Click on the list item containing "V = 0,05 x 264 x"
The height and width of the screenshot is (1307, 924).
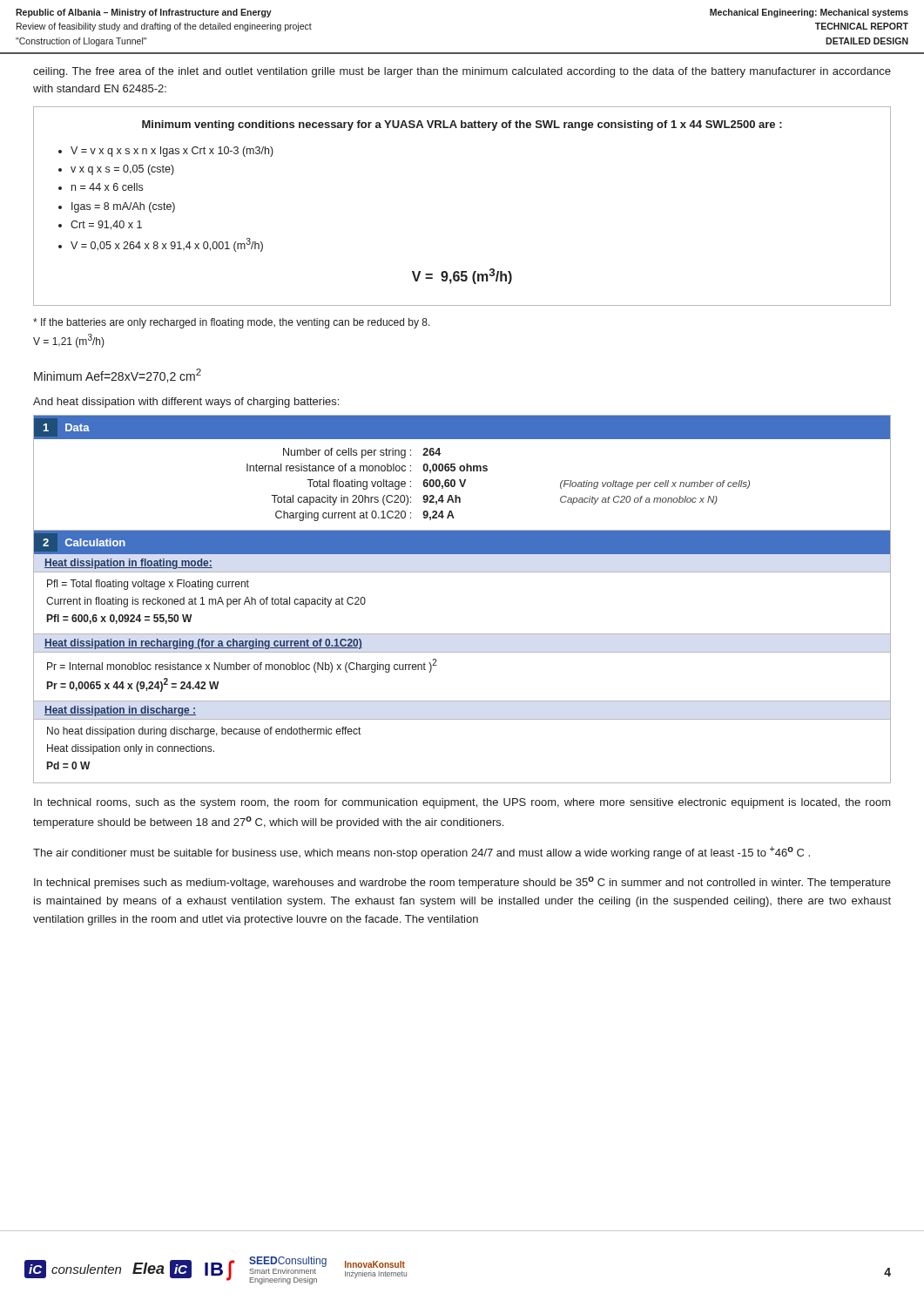coord(167,245)
